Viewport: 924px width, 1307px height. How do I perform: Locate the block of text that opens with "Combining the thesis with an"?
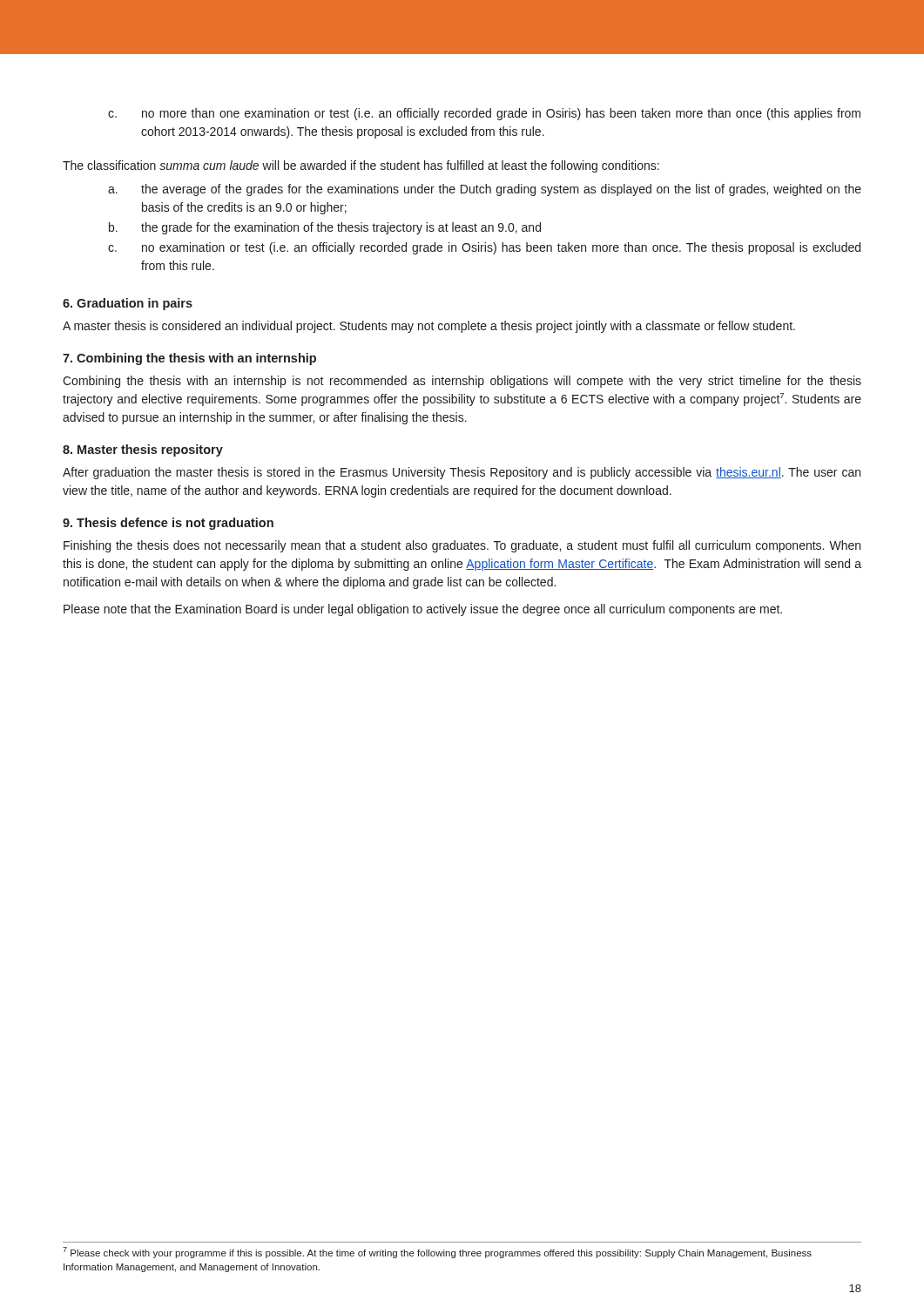coord(462,399)
